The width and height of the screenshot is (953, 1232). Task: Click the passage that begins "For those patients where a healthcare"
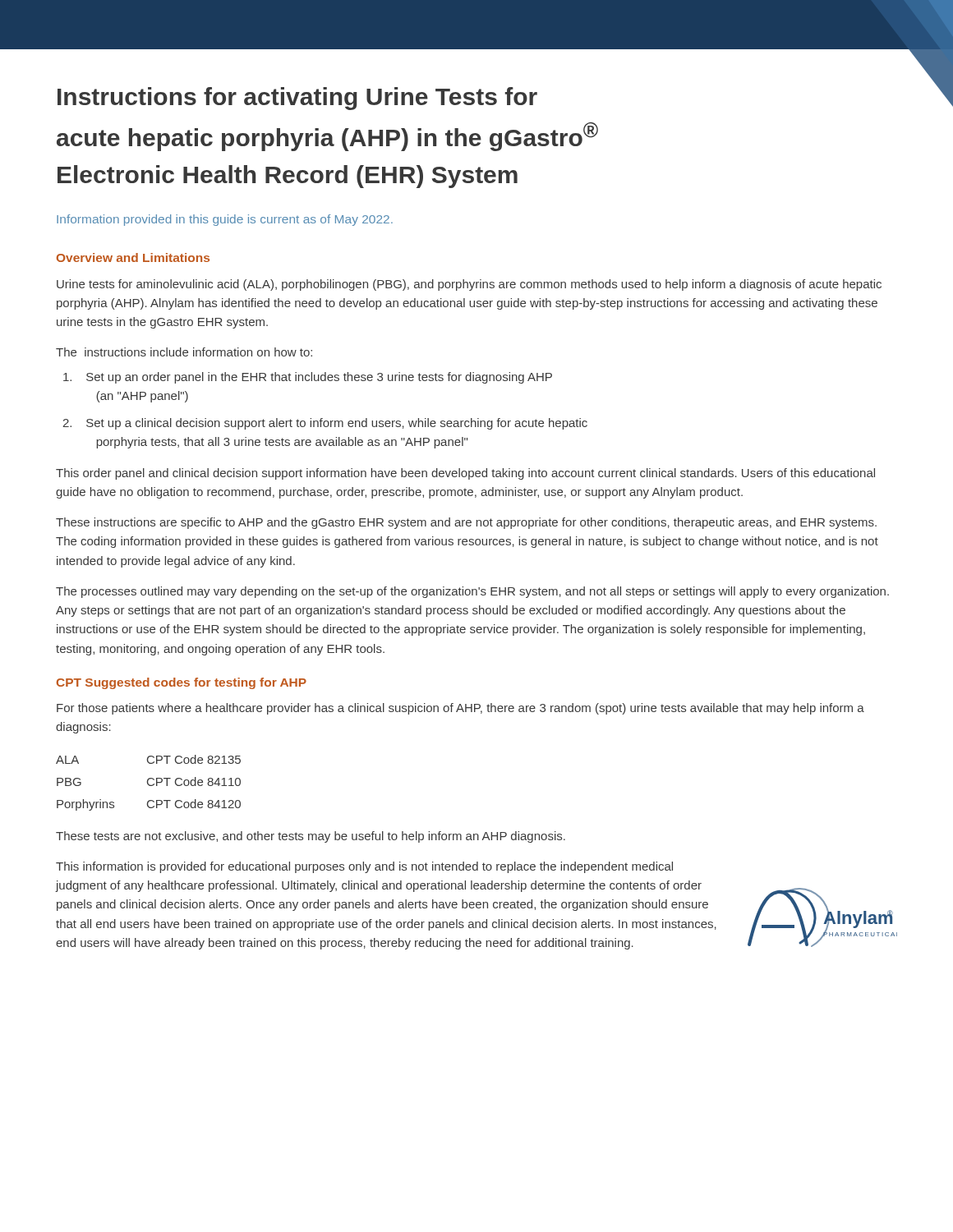pos(460,717)
